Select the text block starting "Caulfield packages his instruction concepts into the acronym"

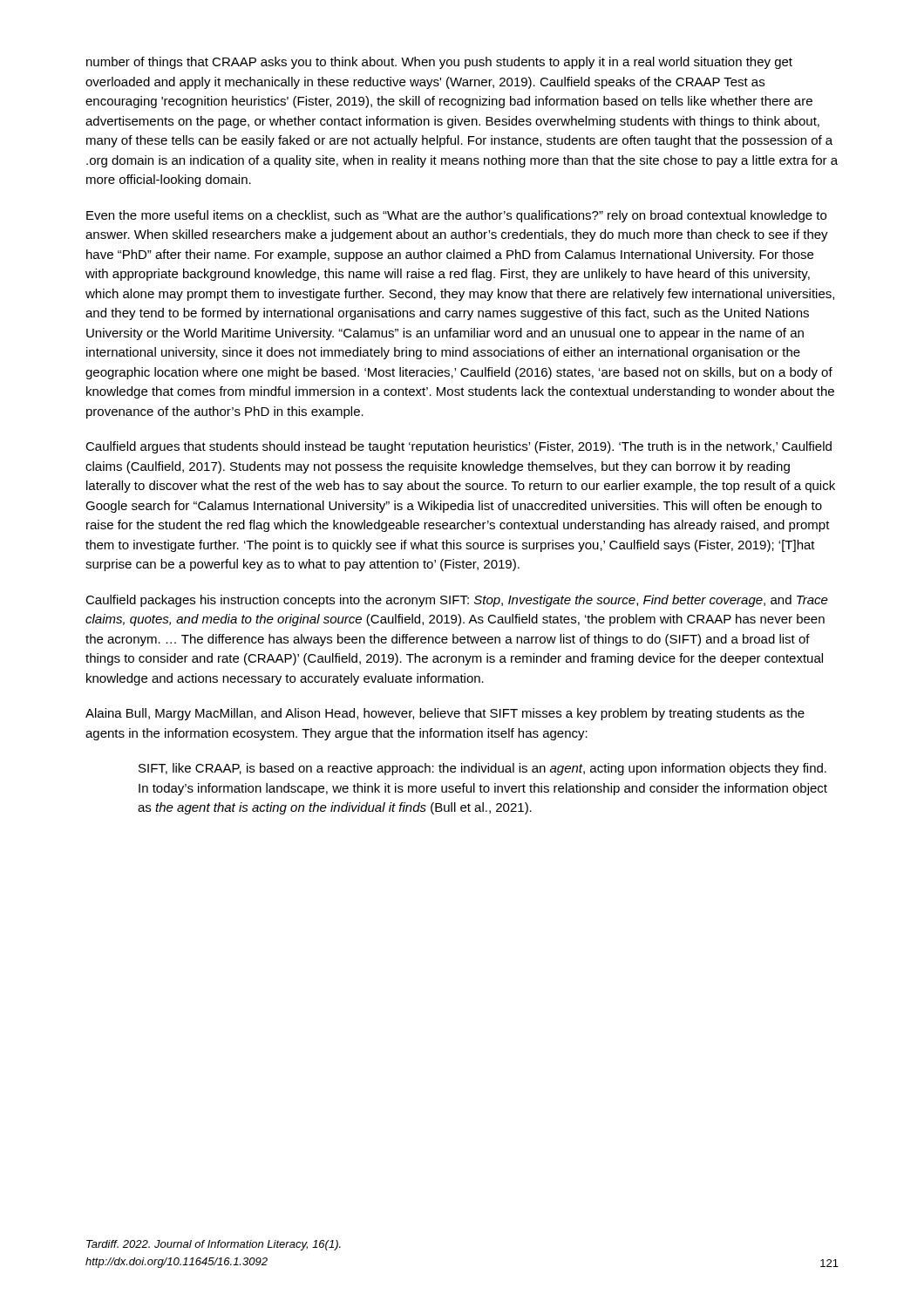click(457, 638)
